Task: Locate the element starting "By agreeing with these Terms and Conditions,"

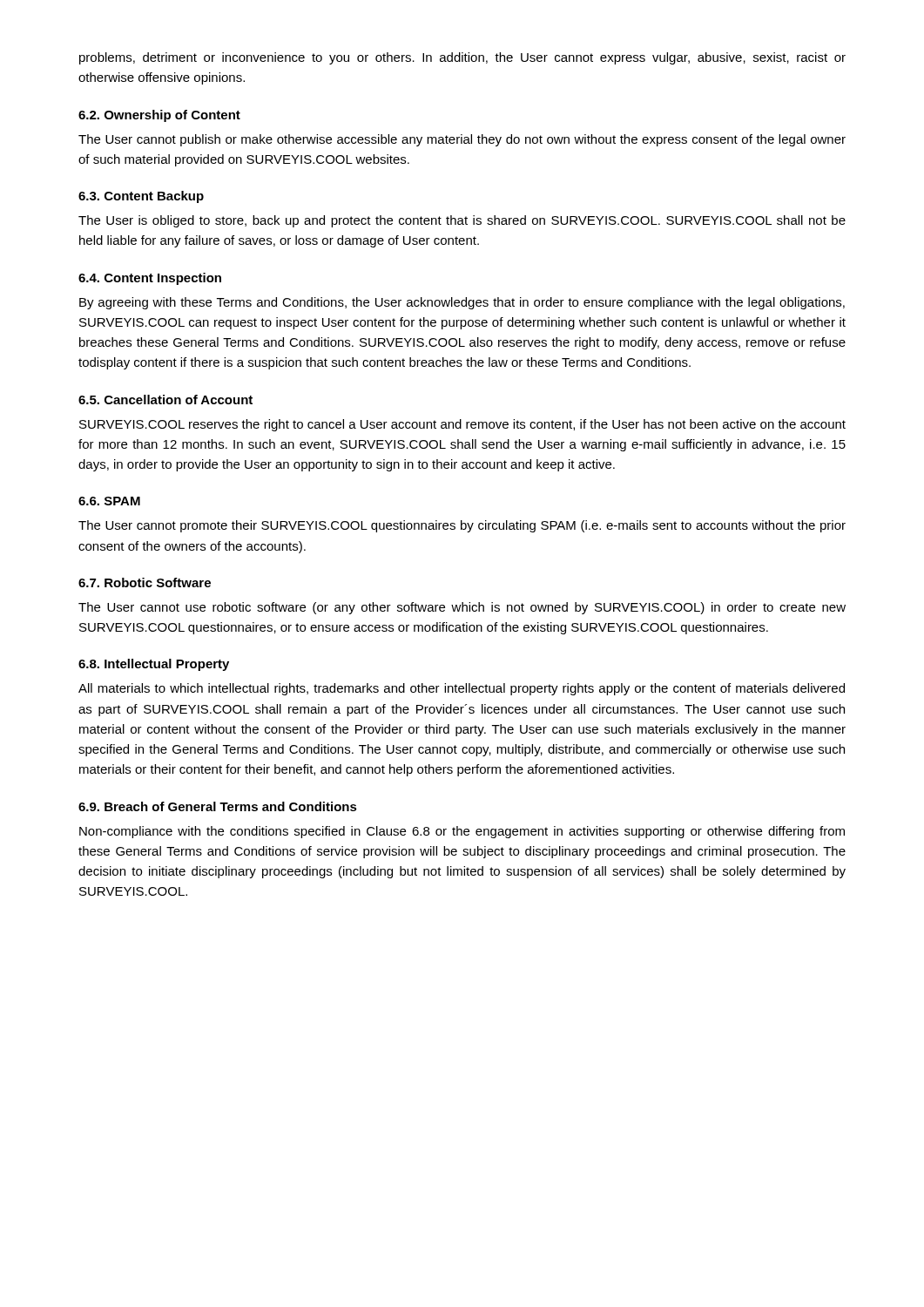Action: 462,332
